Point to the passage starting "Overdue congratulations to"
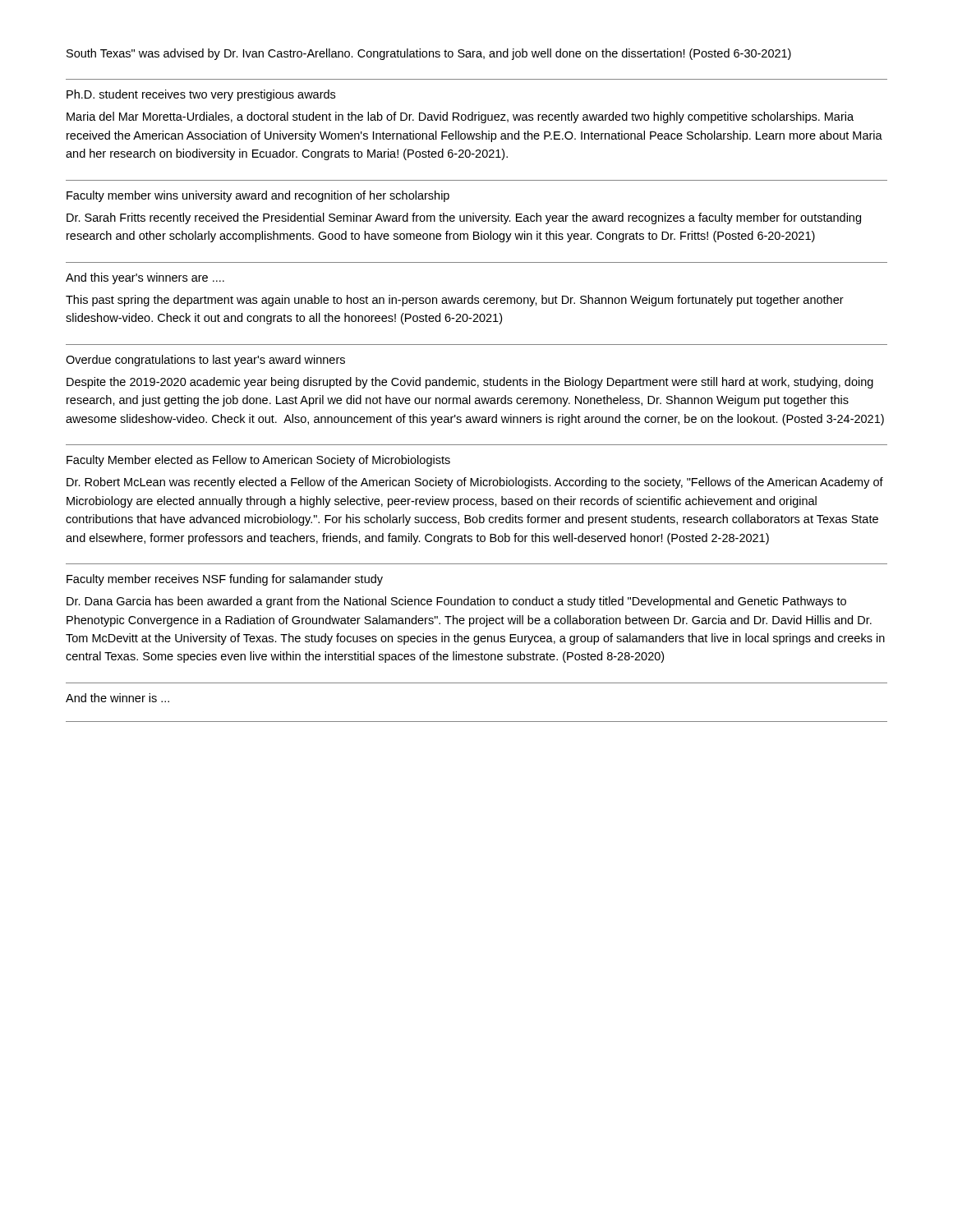 pos(206,360)
